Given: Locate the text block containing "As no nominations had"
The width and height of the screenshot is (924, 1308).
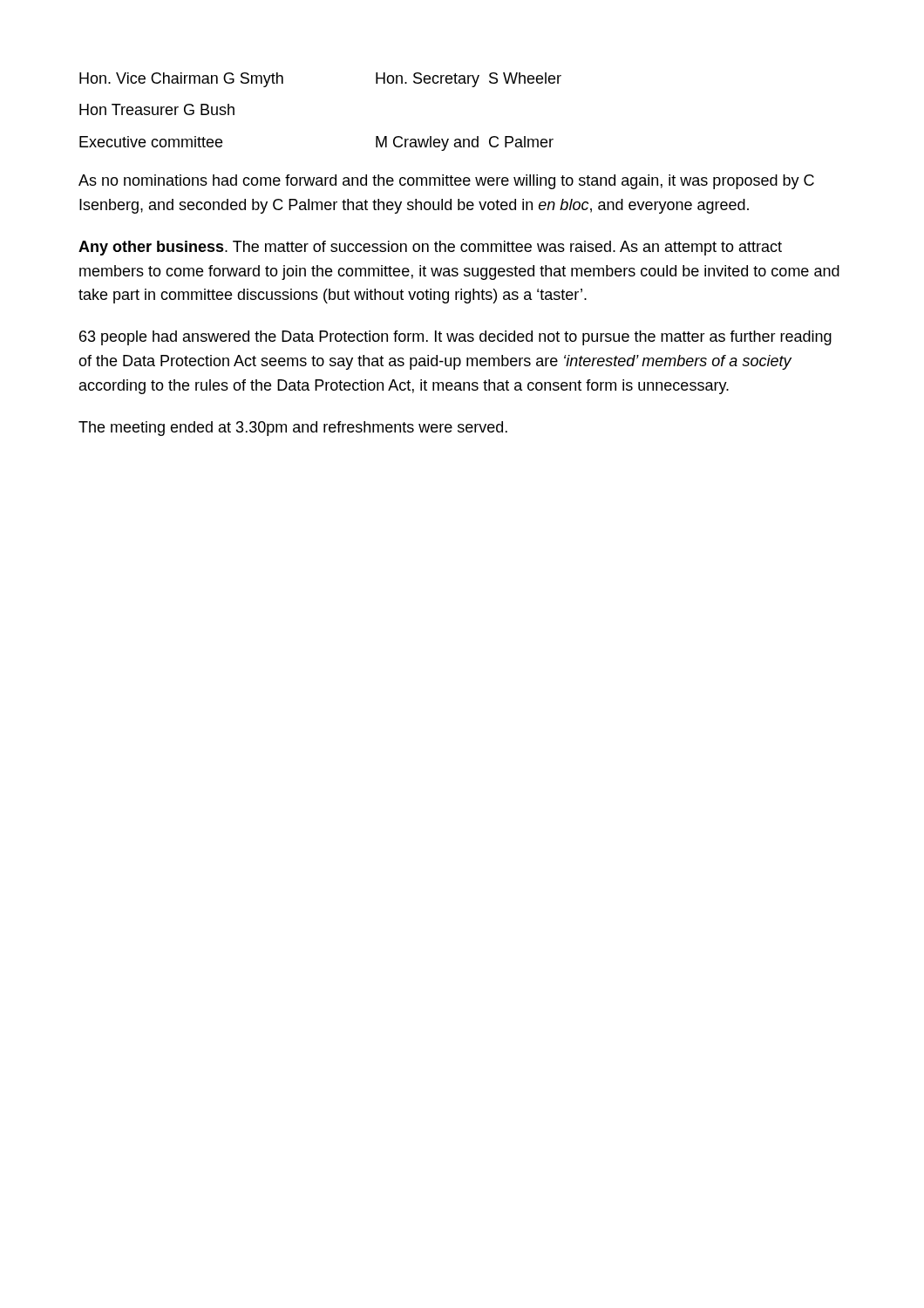Looking at the screenshot, I should pyautogui.click(x=447, y=193).
